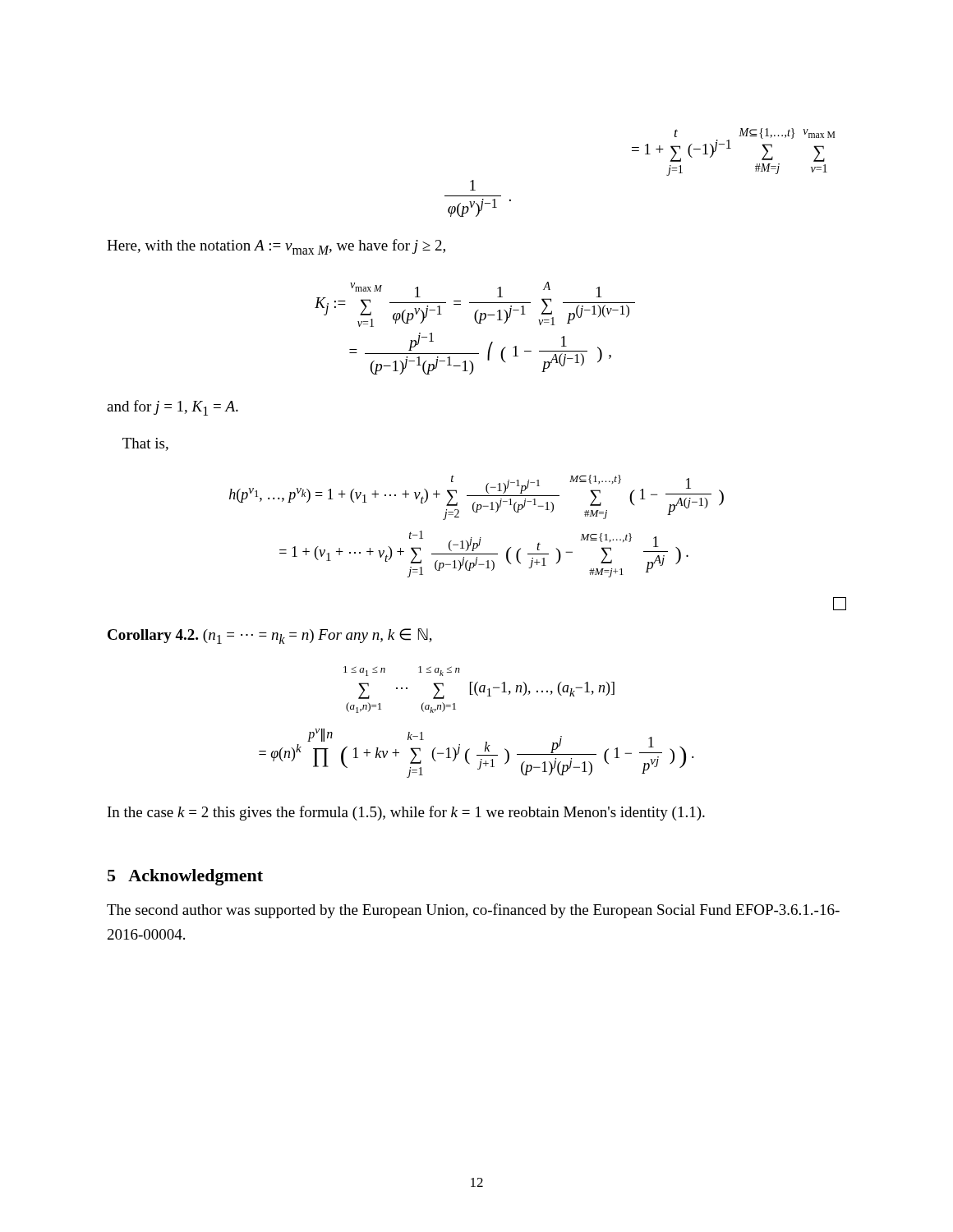
Task: Find the passage starting "5 Acknowledgment"
Action: click(x=185, y=875)
